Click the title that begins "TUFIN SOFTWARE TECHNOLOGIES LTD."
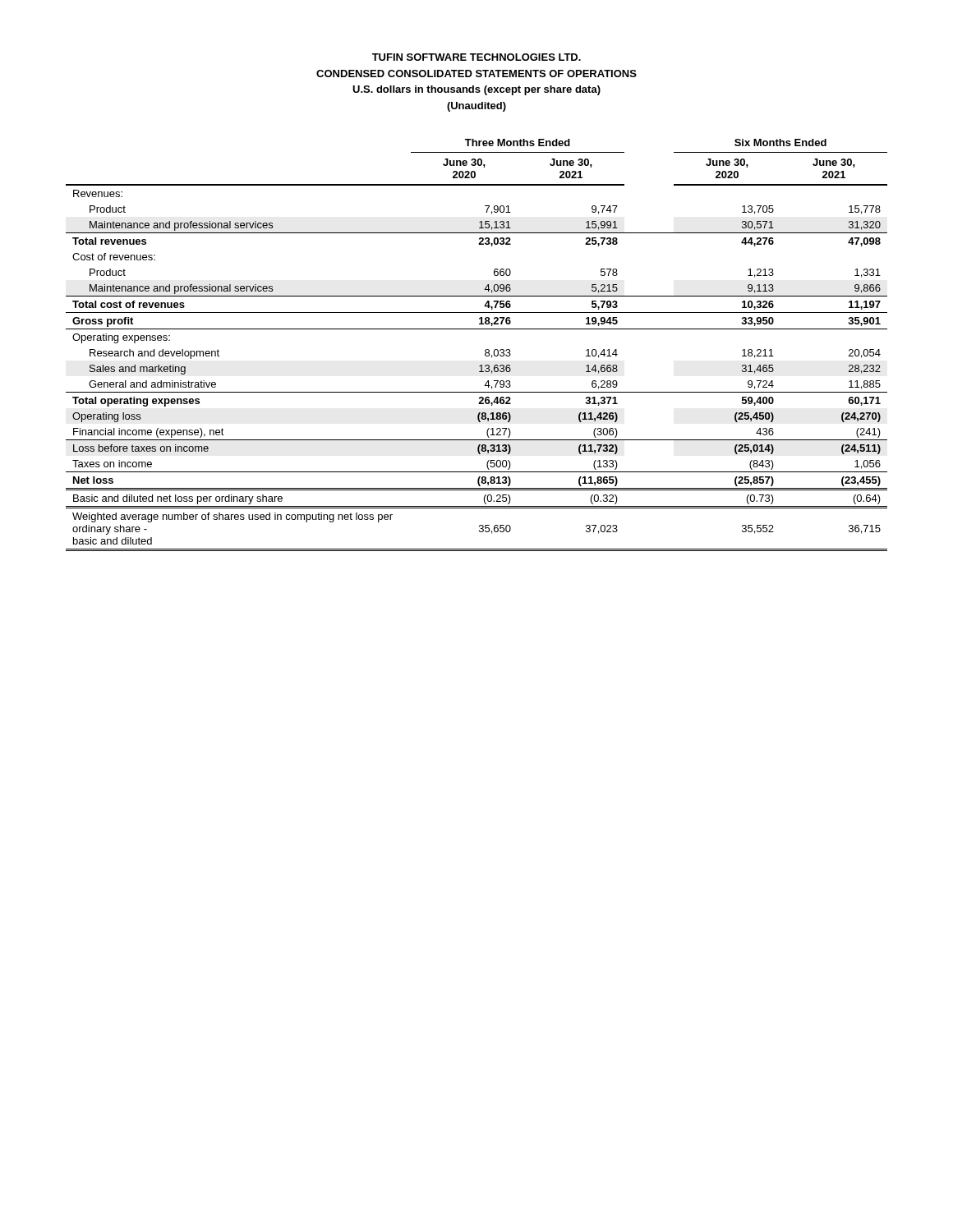The image size is (953, 1232). (476, 81)
